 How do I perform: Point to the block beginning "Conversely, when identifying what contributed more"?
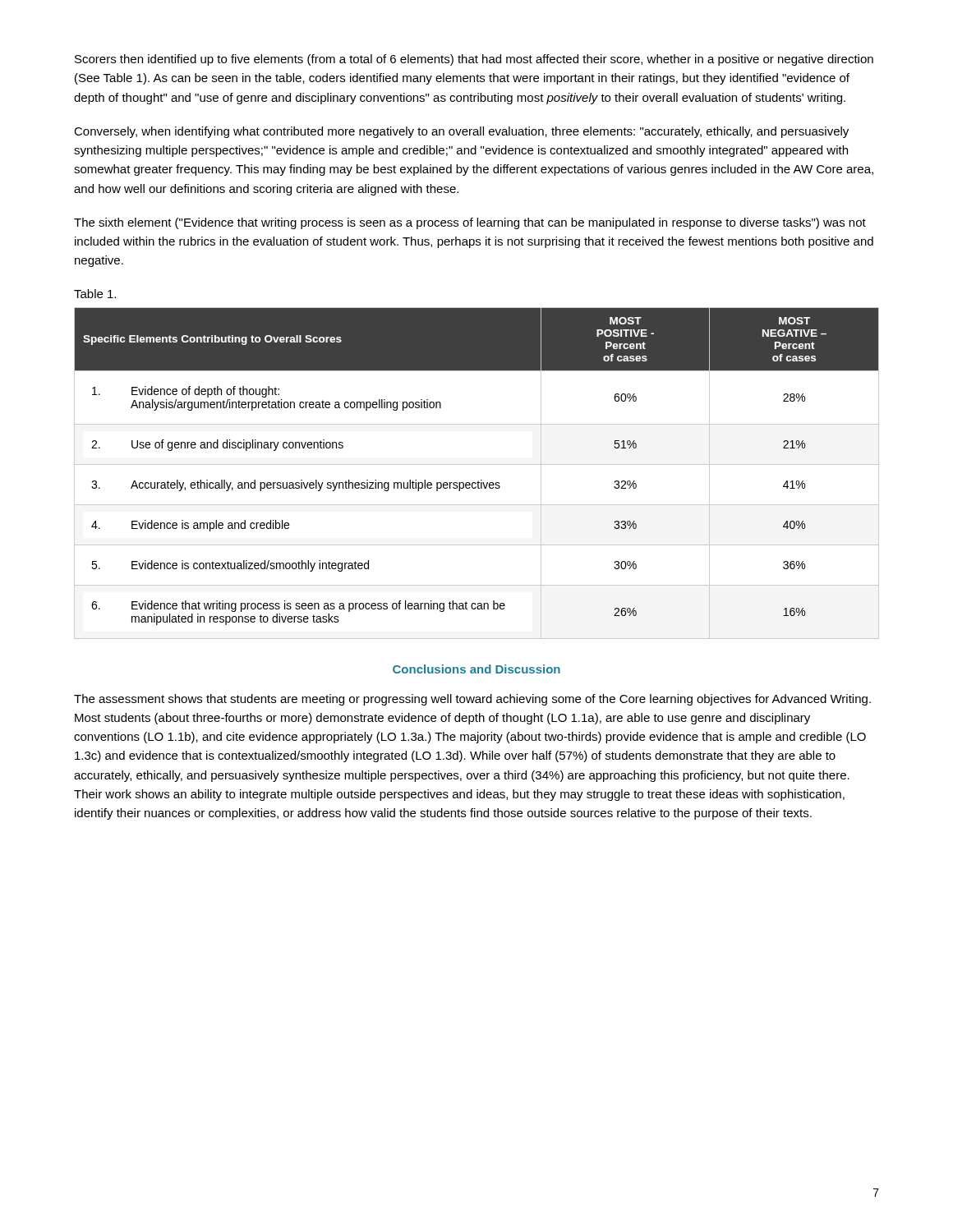[474, 159]
